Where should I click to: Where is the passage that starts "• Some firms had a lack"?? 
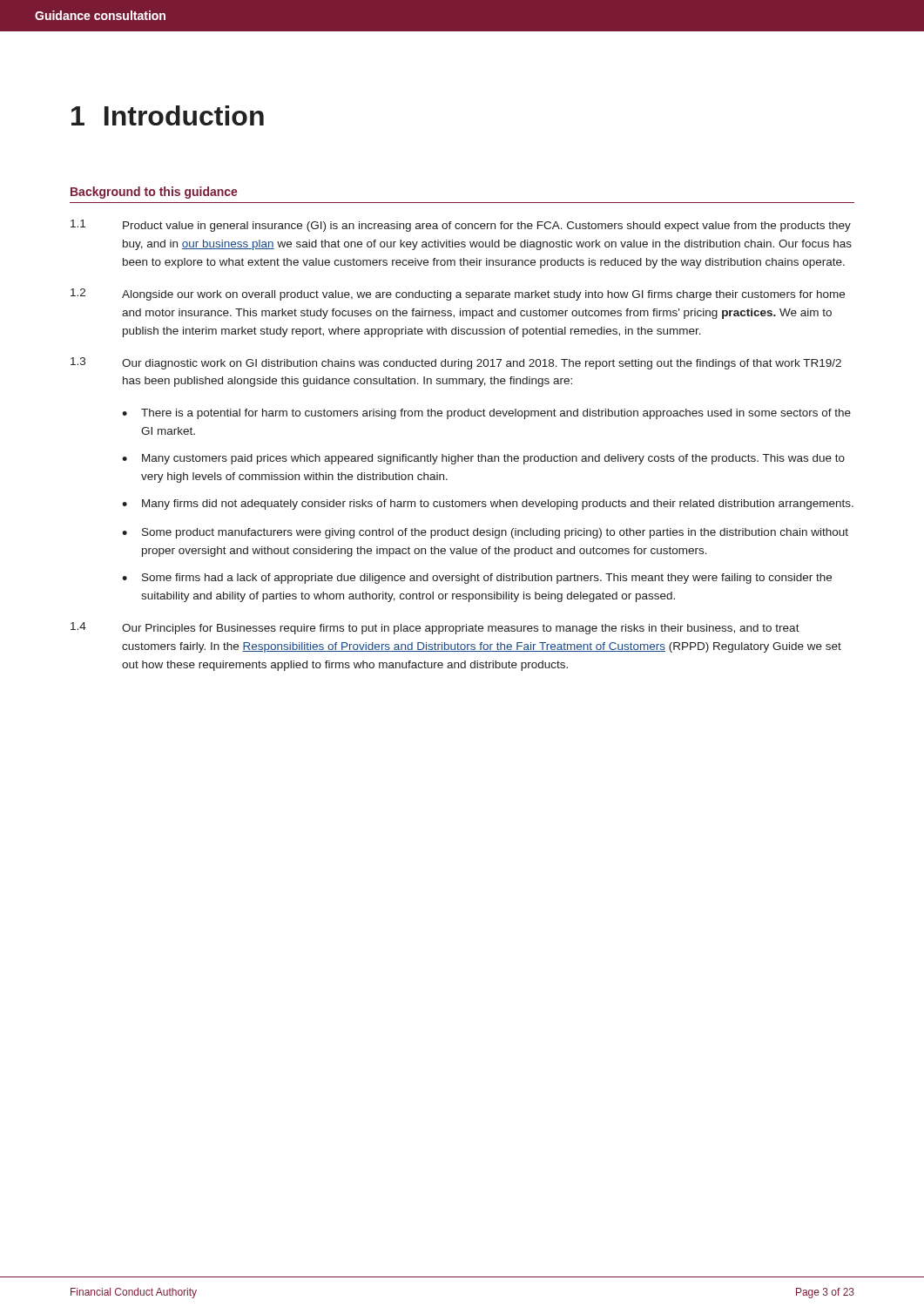coord(488,587)
